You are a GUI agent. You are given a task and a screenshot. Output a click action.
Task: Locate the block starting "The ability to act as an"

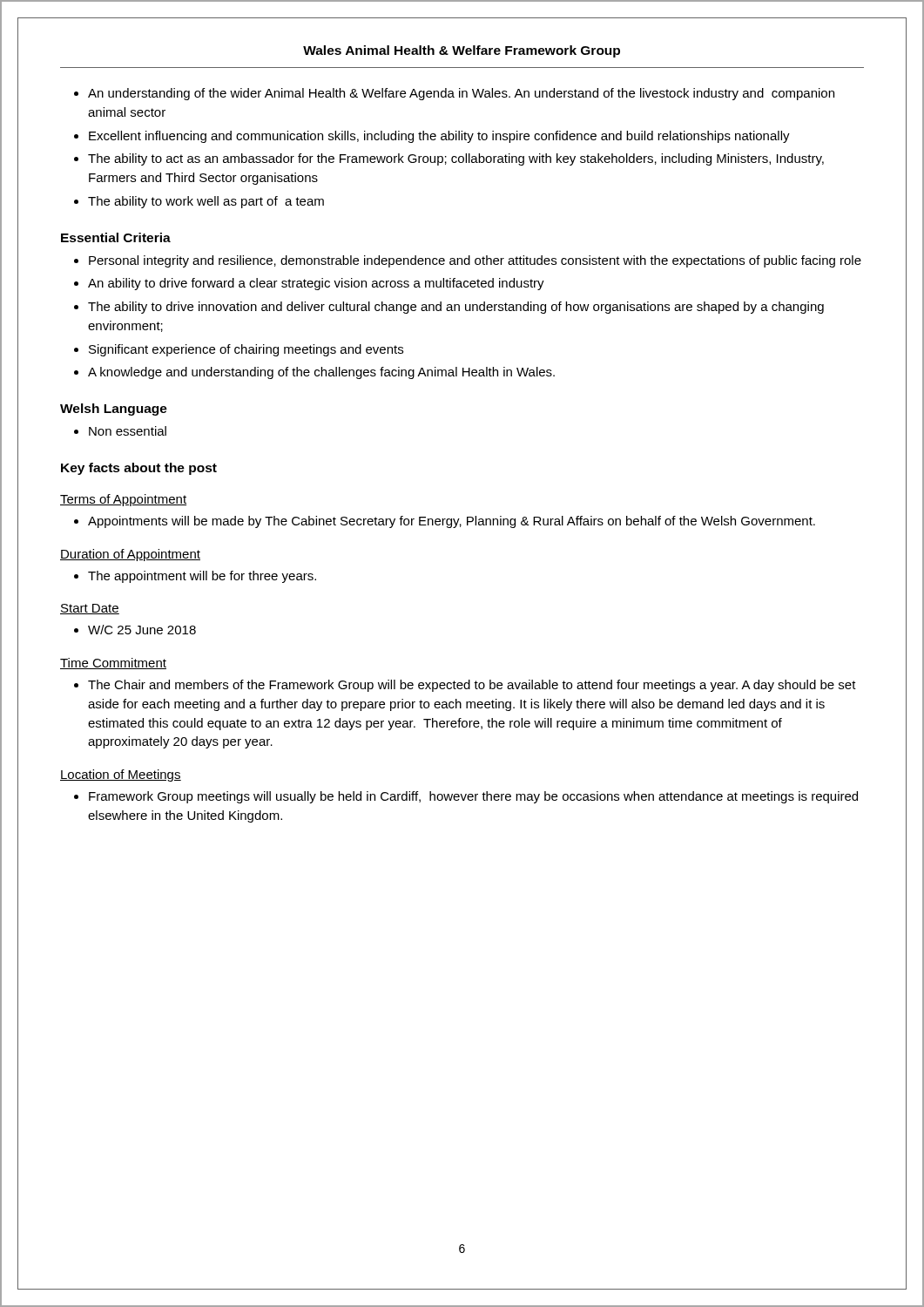click(456, 168)
